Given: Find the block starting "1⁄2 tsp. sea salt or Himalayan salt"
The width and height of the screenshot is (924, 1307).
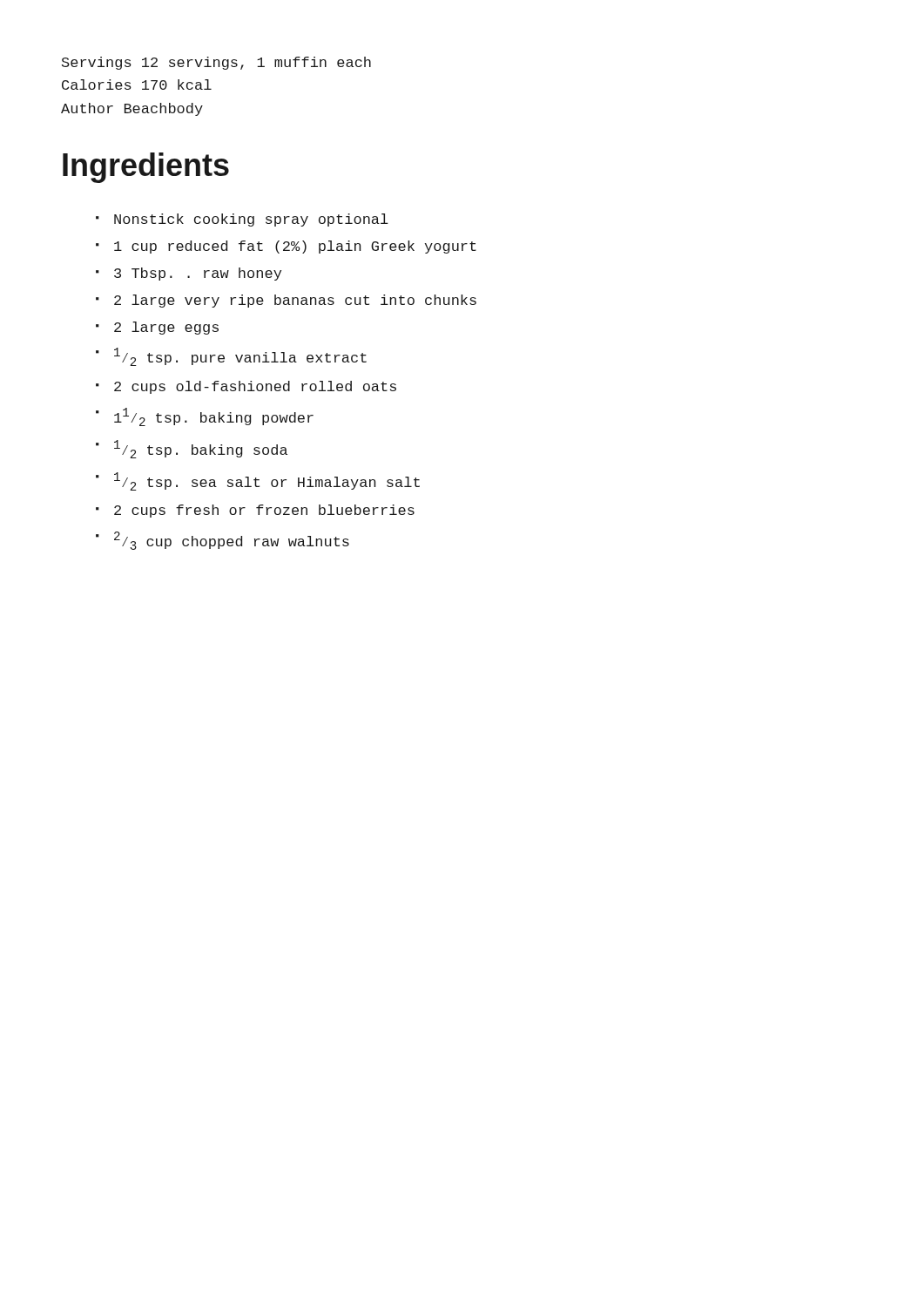Looking at the screenshot, I should coord(267,482).
